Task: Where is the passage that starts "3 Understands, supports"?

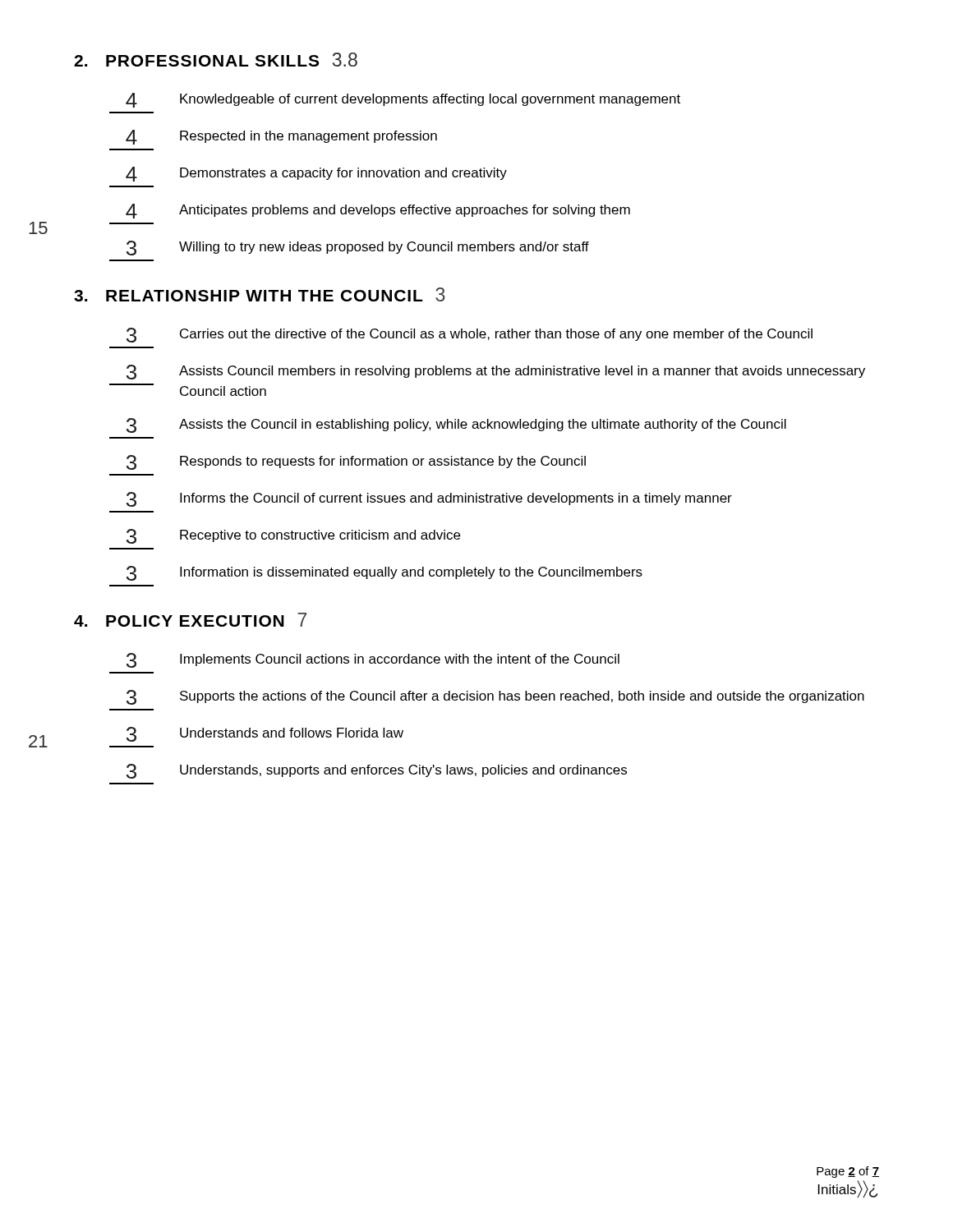Action: 363,772
